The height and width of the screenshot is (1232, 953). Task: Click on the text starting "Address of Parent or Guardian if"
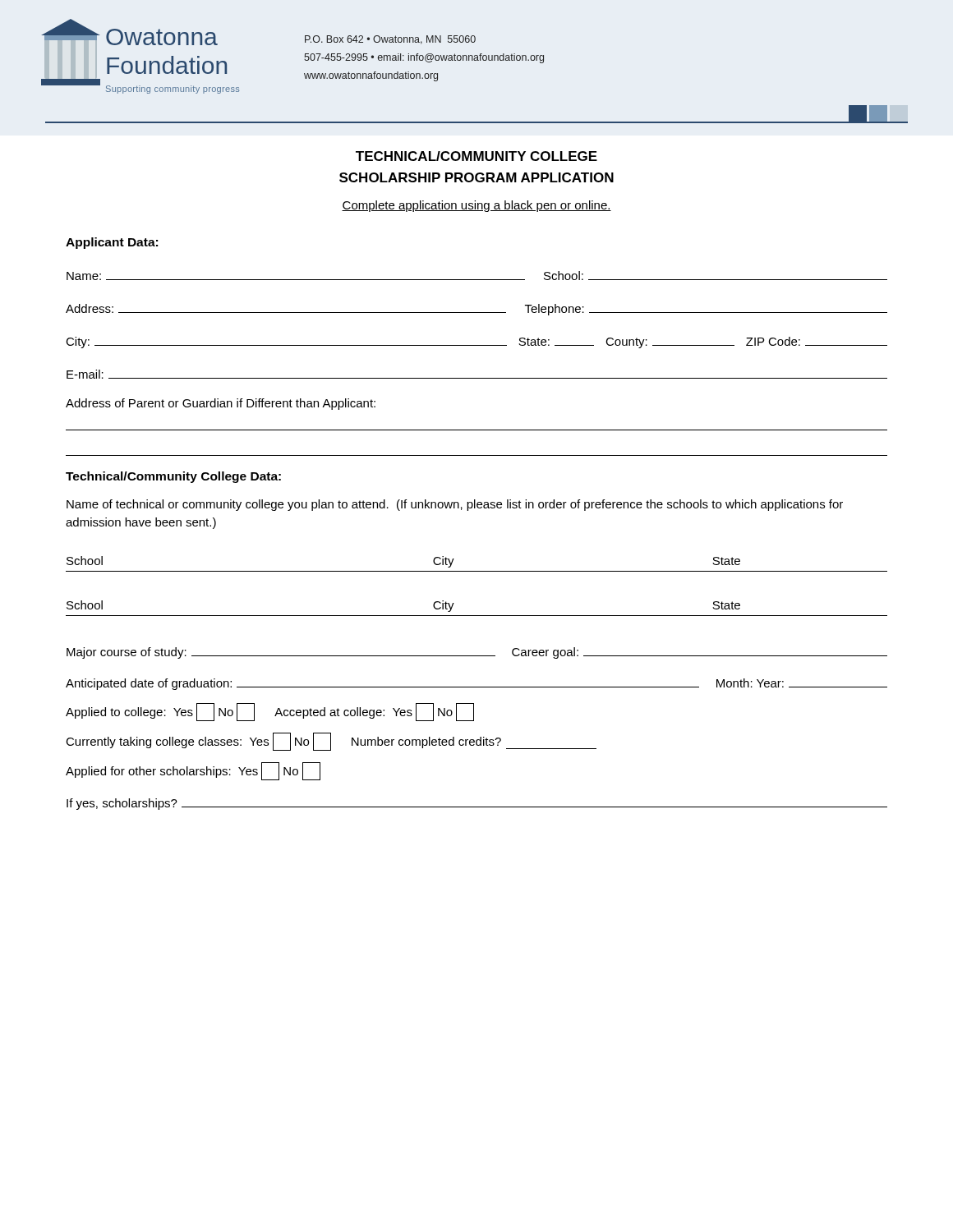[x=221, y=403]
